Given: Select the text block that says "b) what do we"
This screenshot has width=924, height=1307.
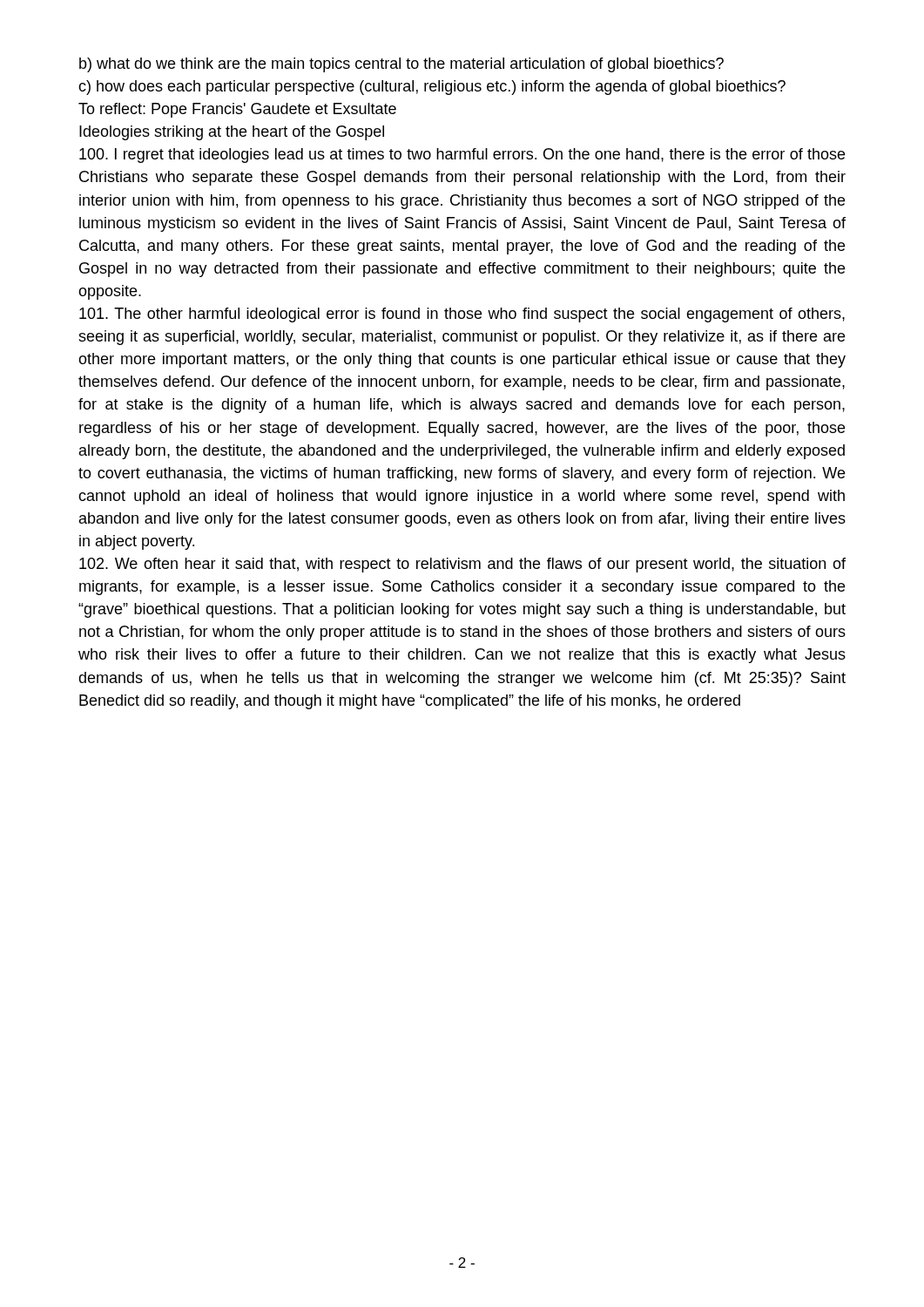Looking at the screenshot, I should click(x=462, y=64).
